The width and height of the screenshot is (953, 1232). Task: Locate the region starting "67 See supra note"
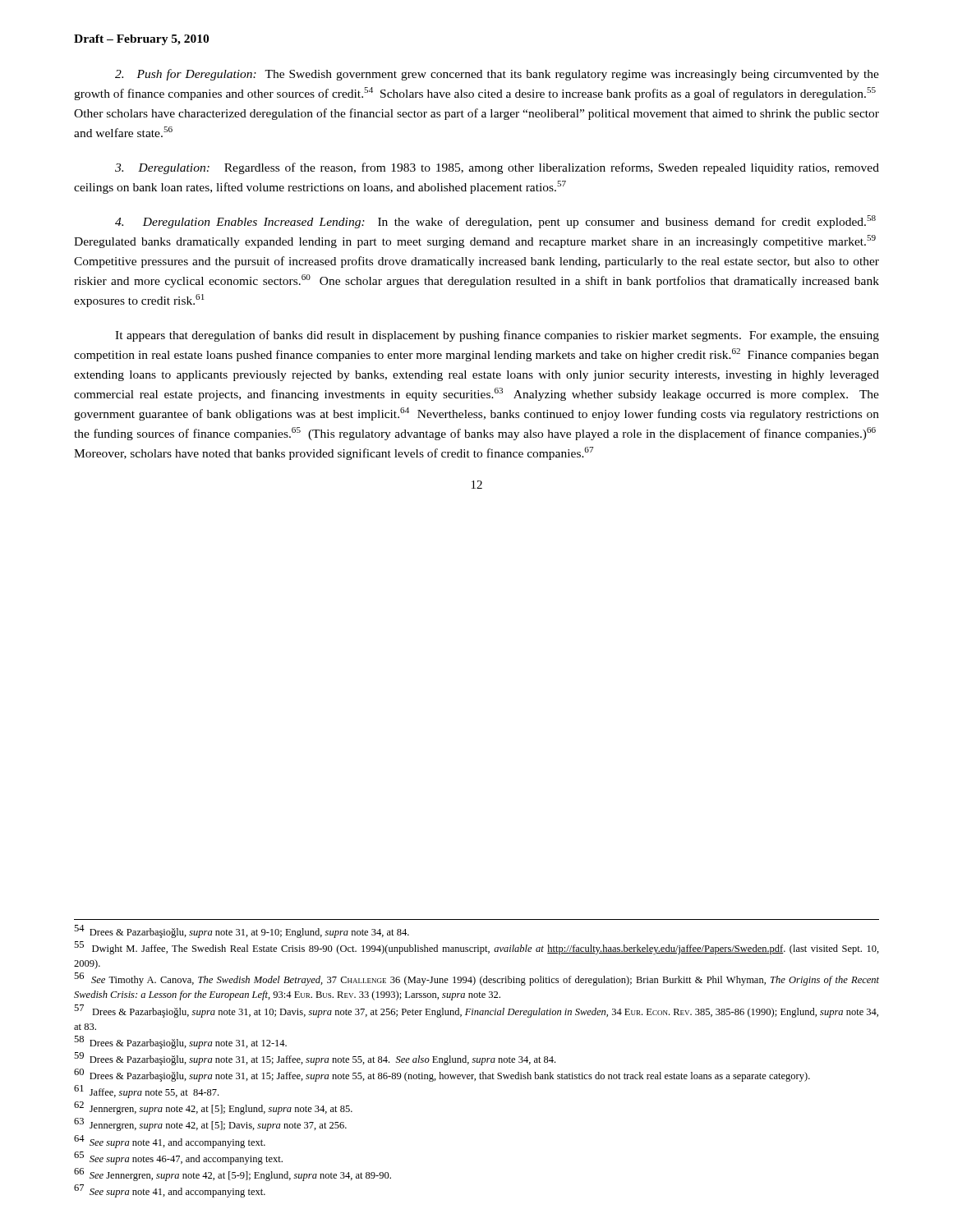tap(170, 1191)
